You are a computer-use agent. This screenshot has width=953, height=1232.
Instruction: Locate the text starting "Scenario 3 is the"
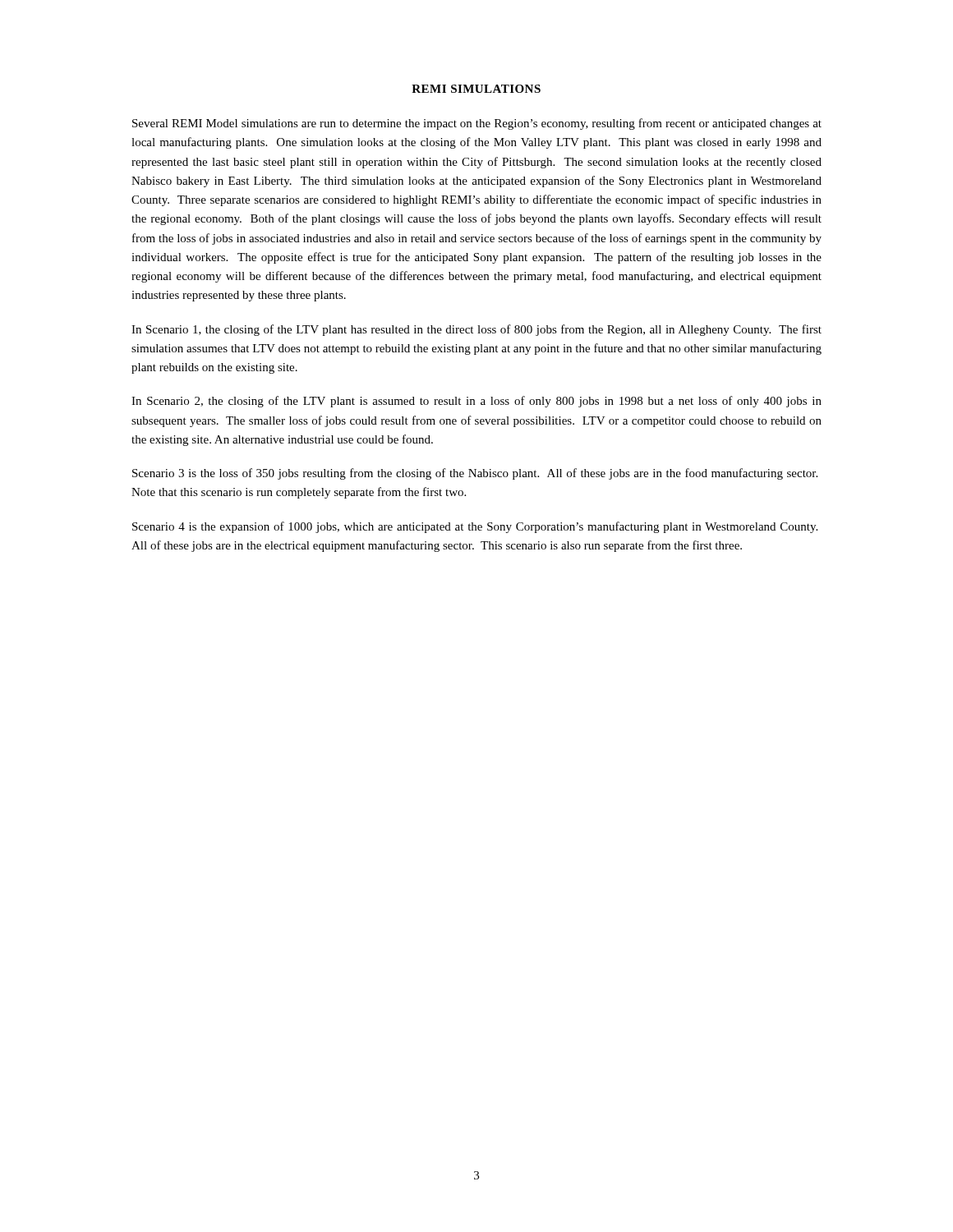476,483
